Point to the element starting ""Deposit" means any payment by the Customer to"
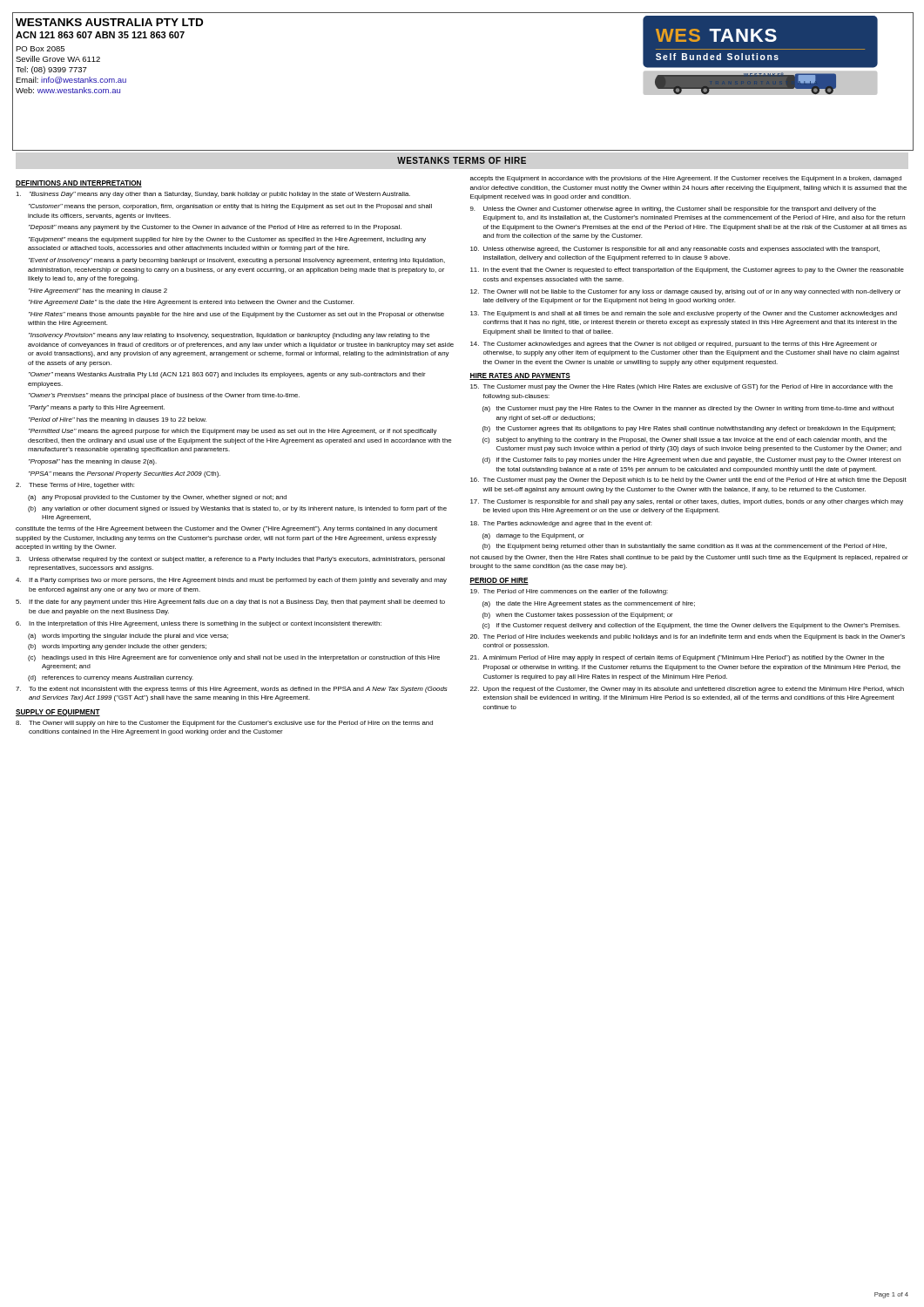The image size is (924, 1307). coord(215,227)
